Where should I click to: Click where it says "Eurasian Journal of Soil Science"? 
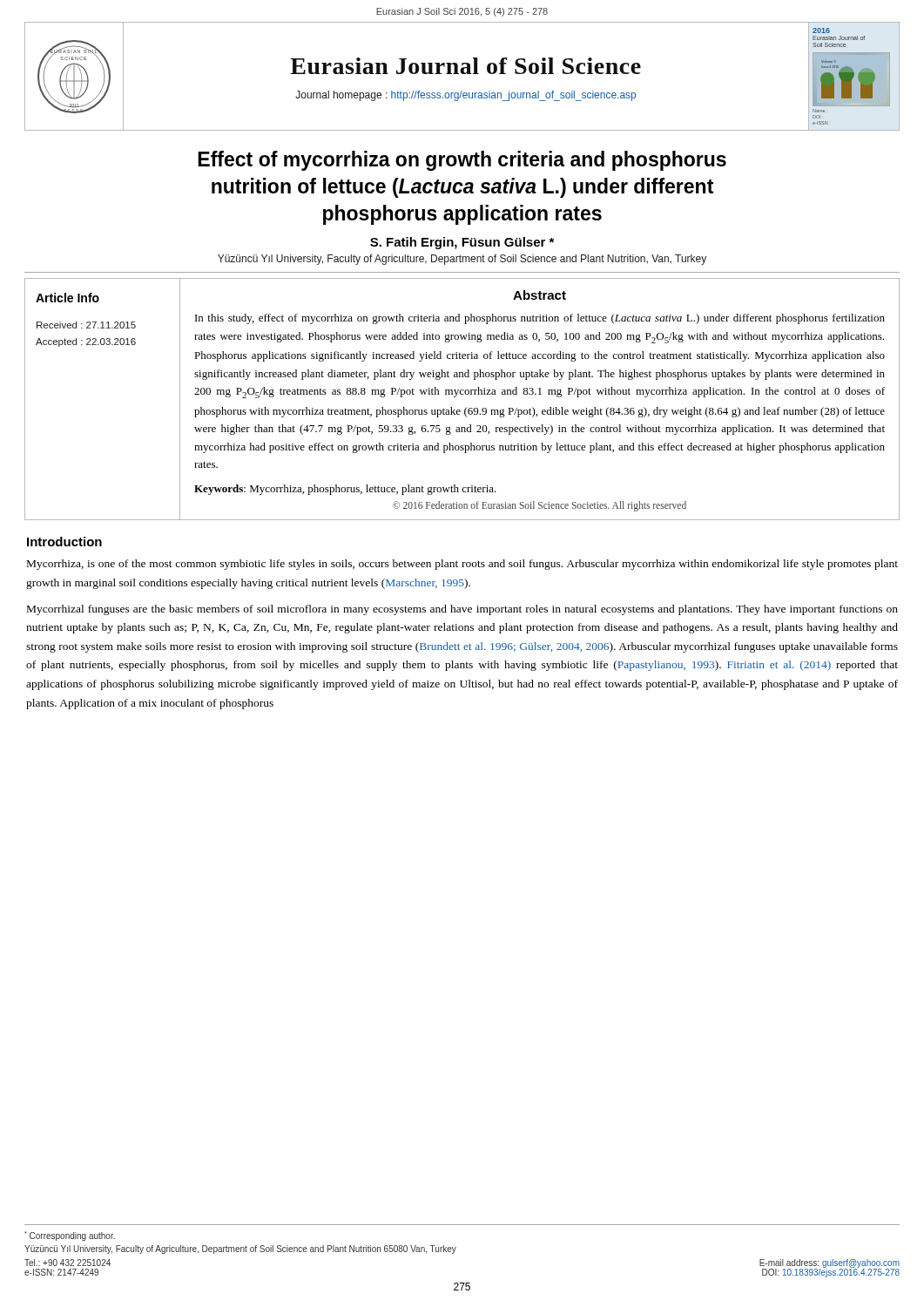[466, 65]
